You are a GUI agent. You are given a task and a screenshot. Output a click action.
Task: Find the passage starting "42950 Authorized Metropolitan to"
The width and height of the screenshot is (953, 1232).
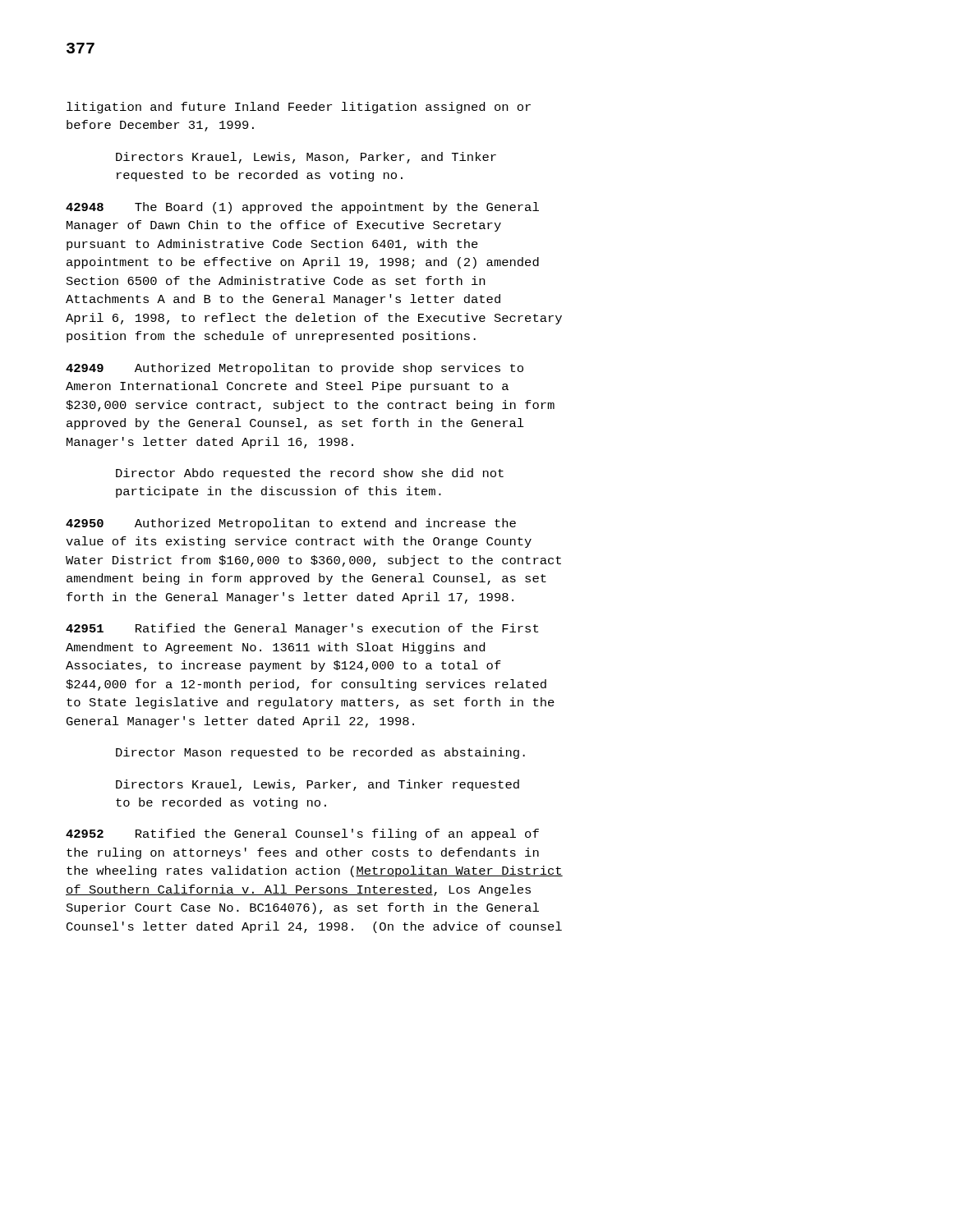314,561
